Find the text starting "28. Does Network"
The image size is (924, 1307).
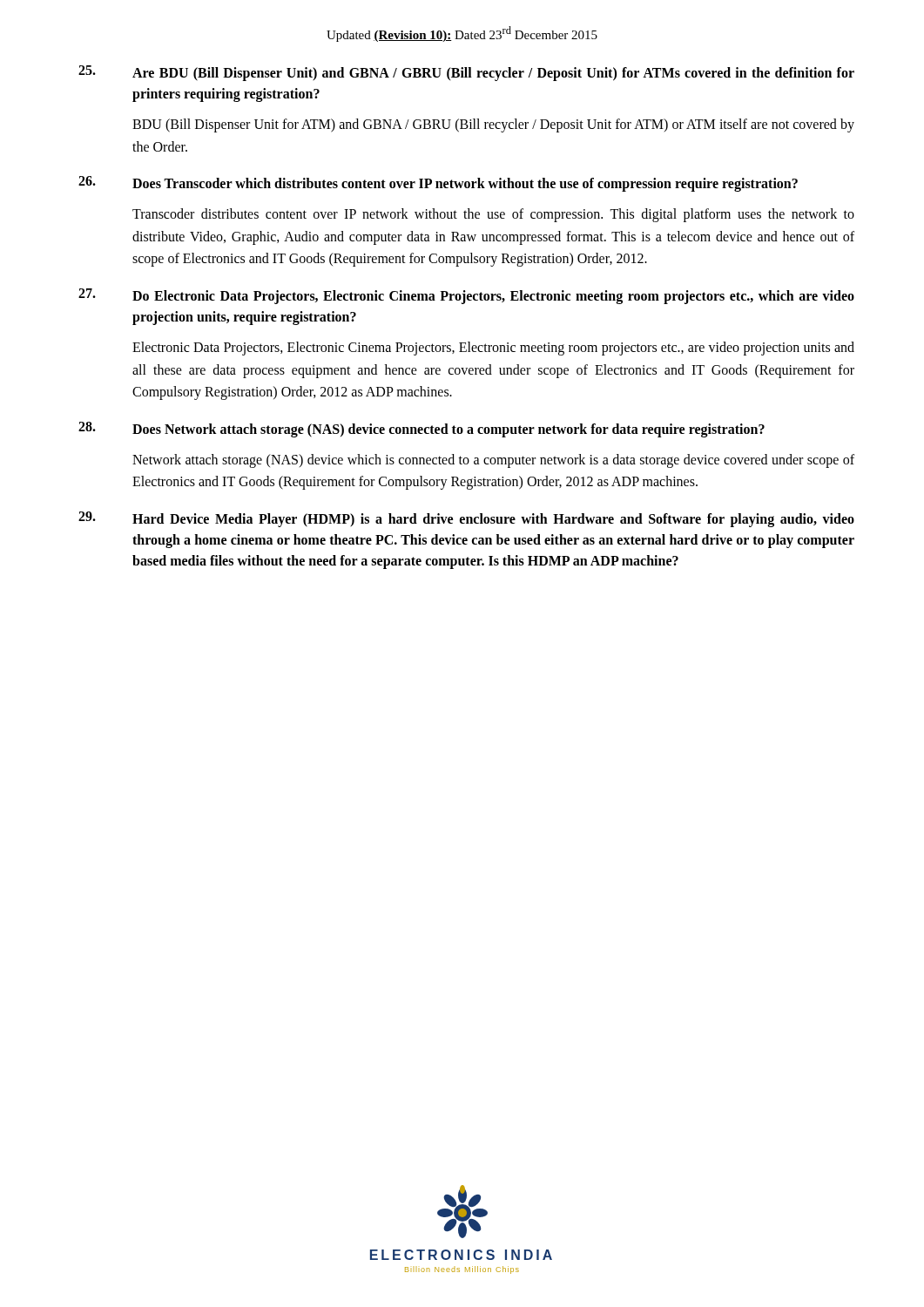466,456
